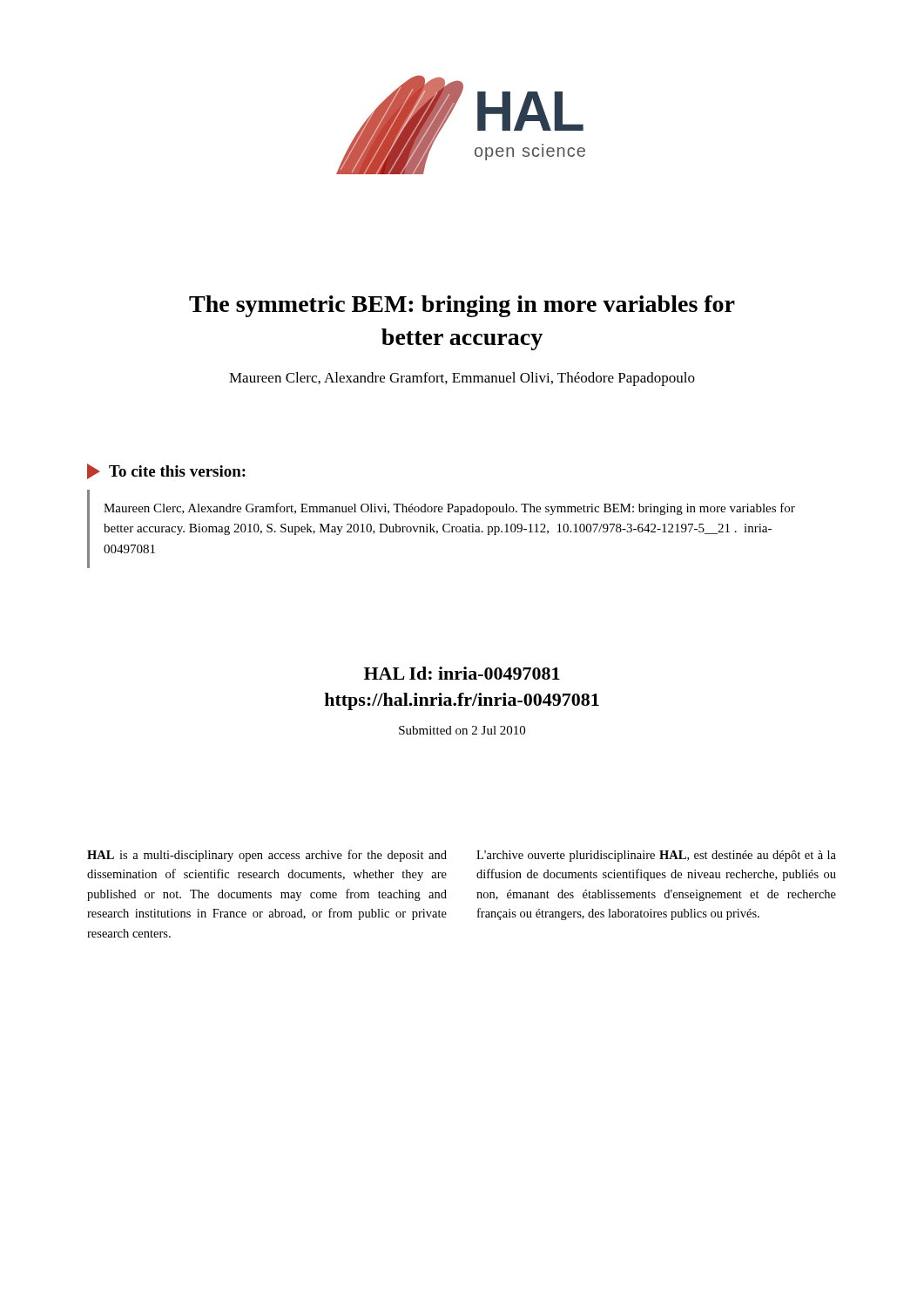Select the text block starting "Maureen Clerc, Alexandre Gramfort, Emmanuel"
Viewport: 924px width, 1307px height.
[x=449, y=528]
